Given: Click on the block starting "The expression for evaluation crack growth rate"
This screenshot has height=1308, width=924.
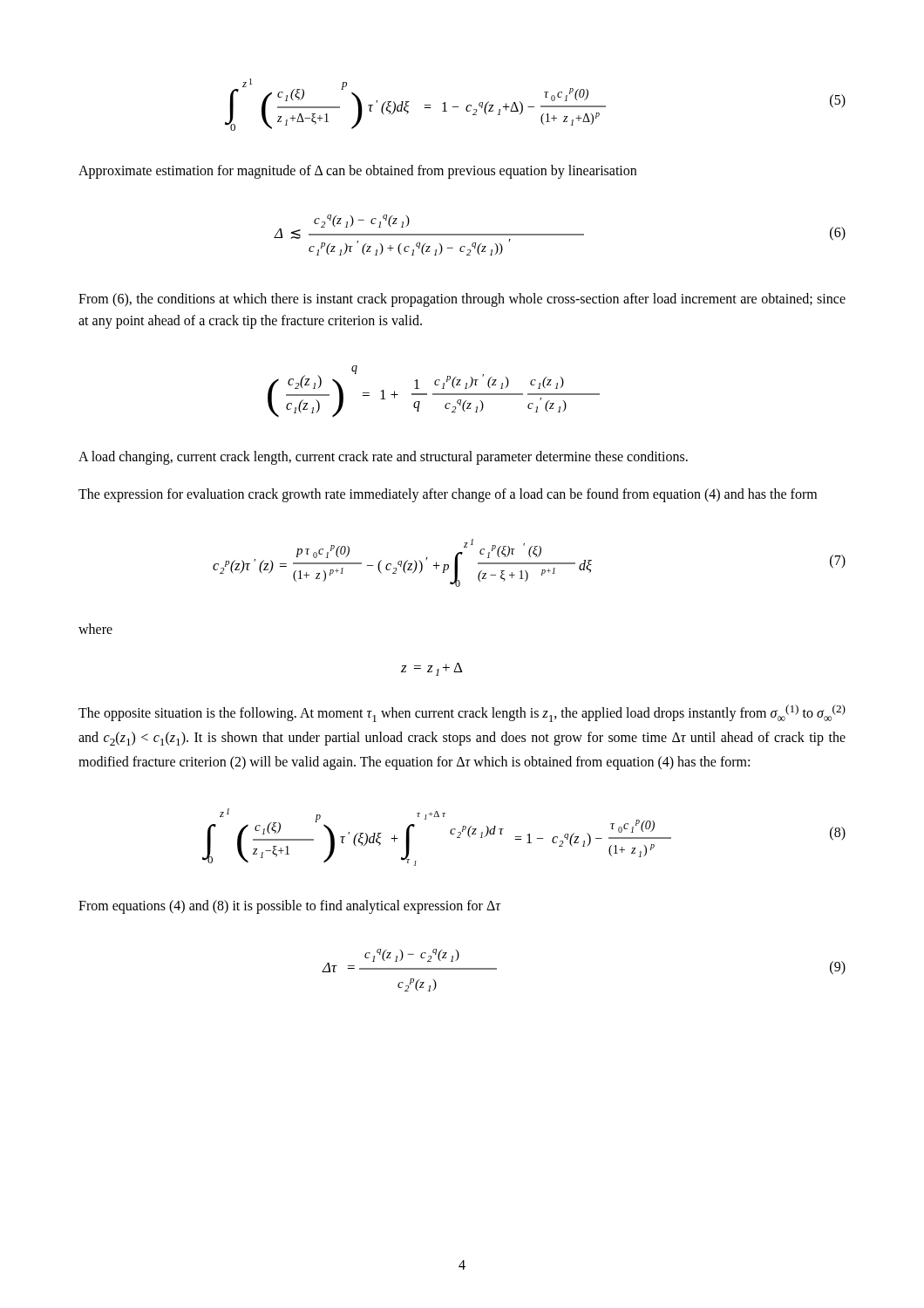Looking at the screenshot, I should click(448, 494).
